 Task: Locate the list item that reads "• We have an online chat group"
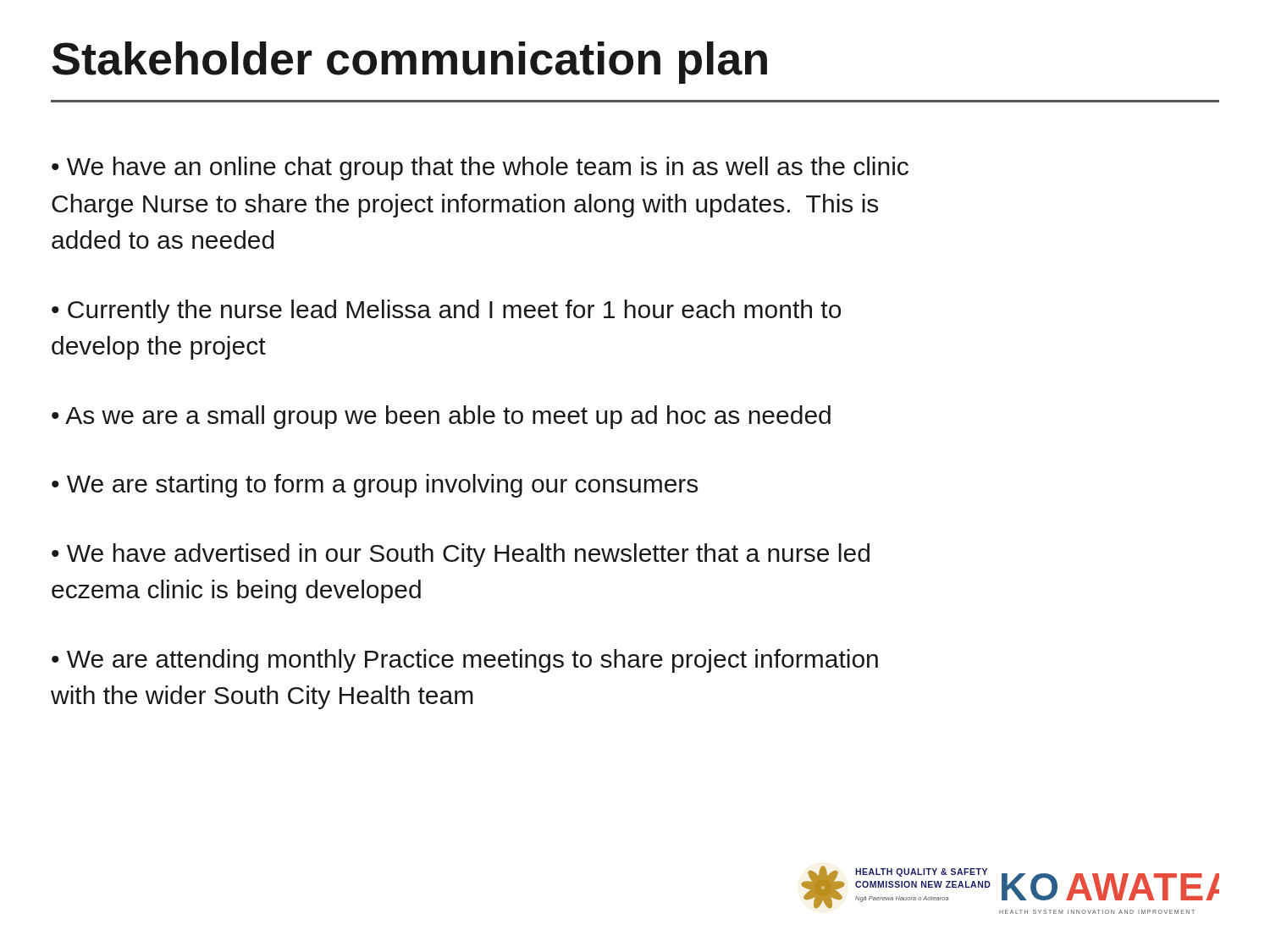pyautogui.click(x=480, y=203)
